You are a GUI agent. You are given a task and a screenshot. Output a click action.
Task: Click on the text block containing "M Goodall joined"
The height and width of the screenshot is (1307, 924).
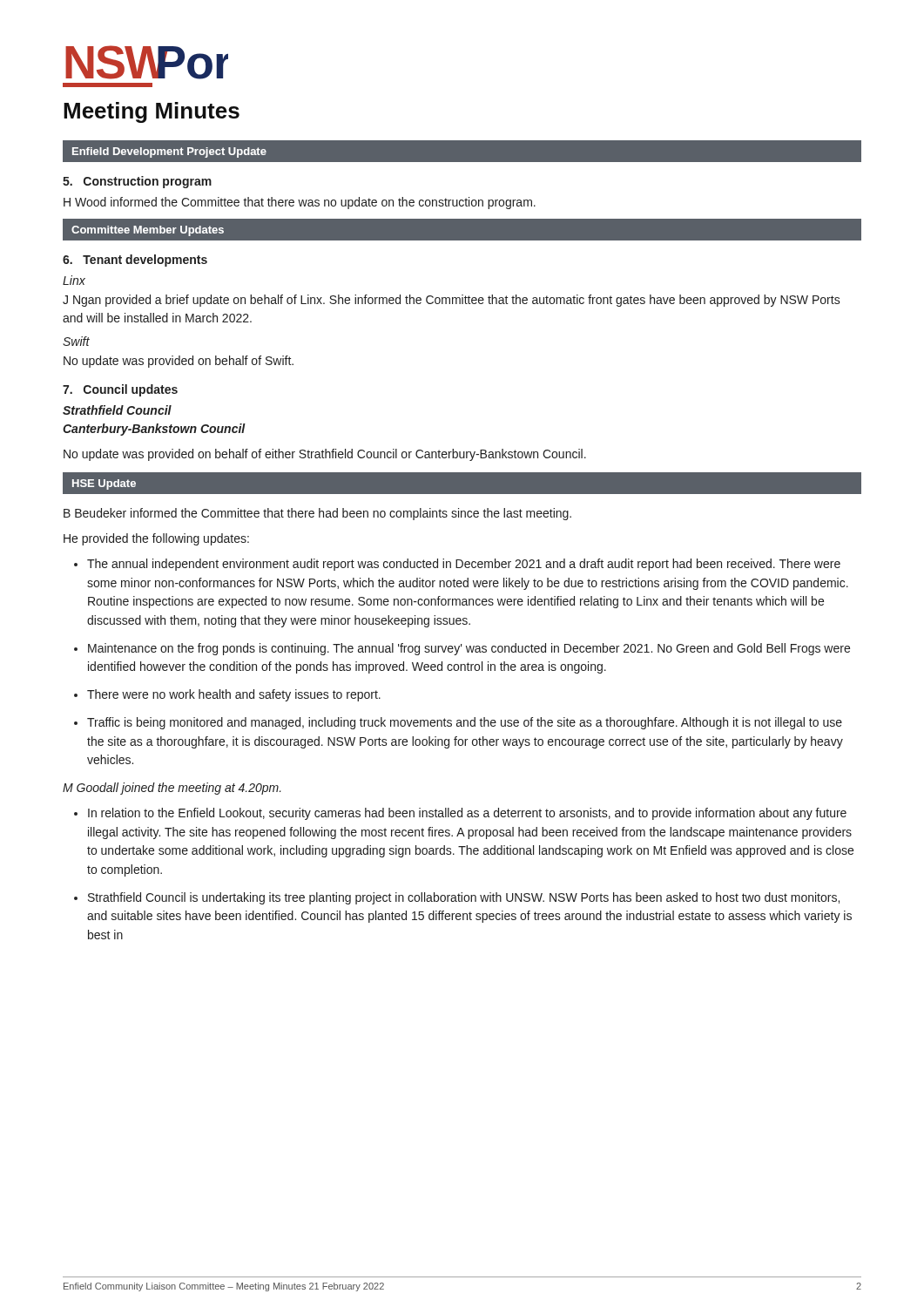coord(173,788)
